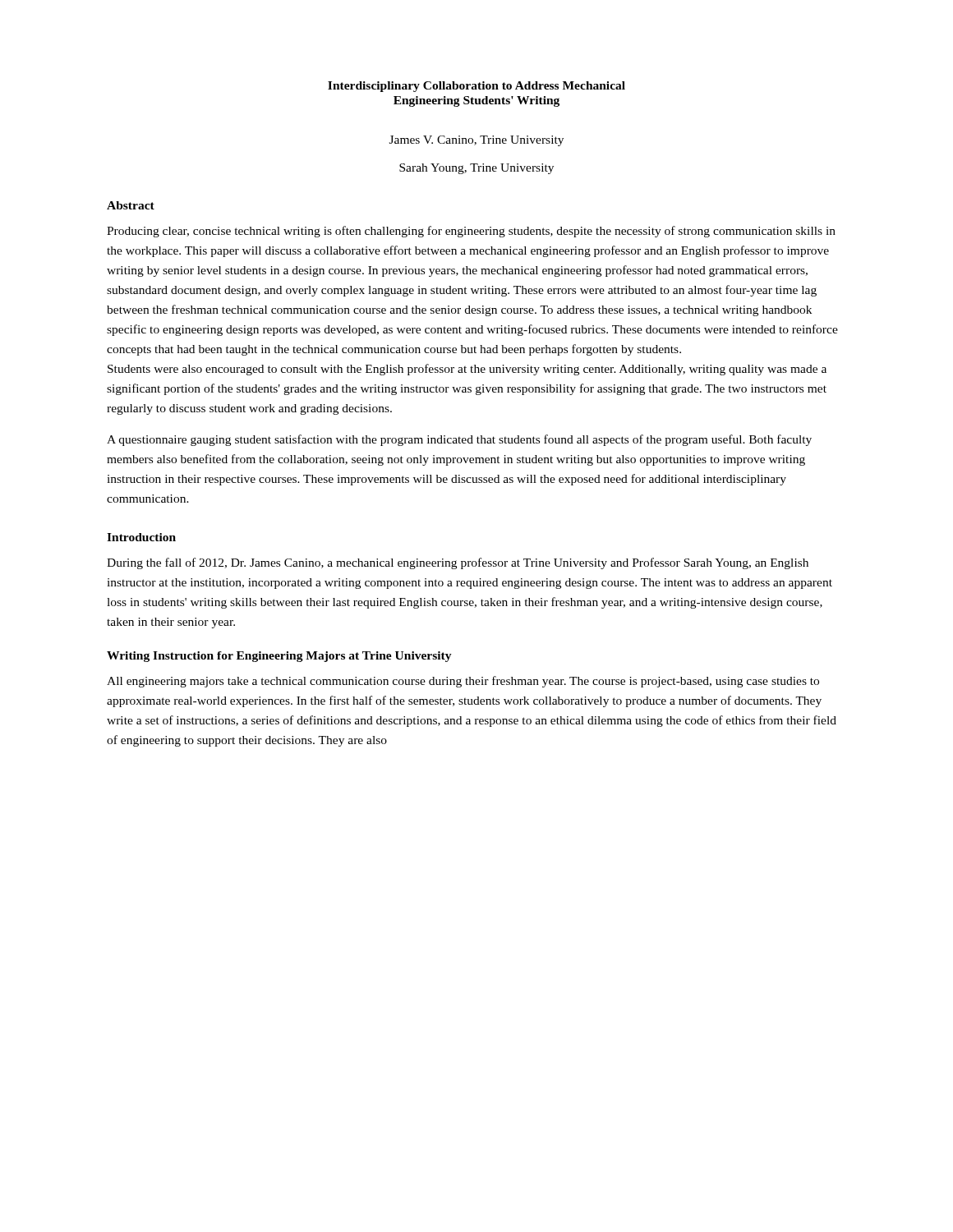The width and height of the screenshot is (953, 1232).
Task: Point to the section header beginning "Writing Instruction for Engineering Majors at Trine"
Action: (x=279, y=655)
